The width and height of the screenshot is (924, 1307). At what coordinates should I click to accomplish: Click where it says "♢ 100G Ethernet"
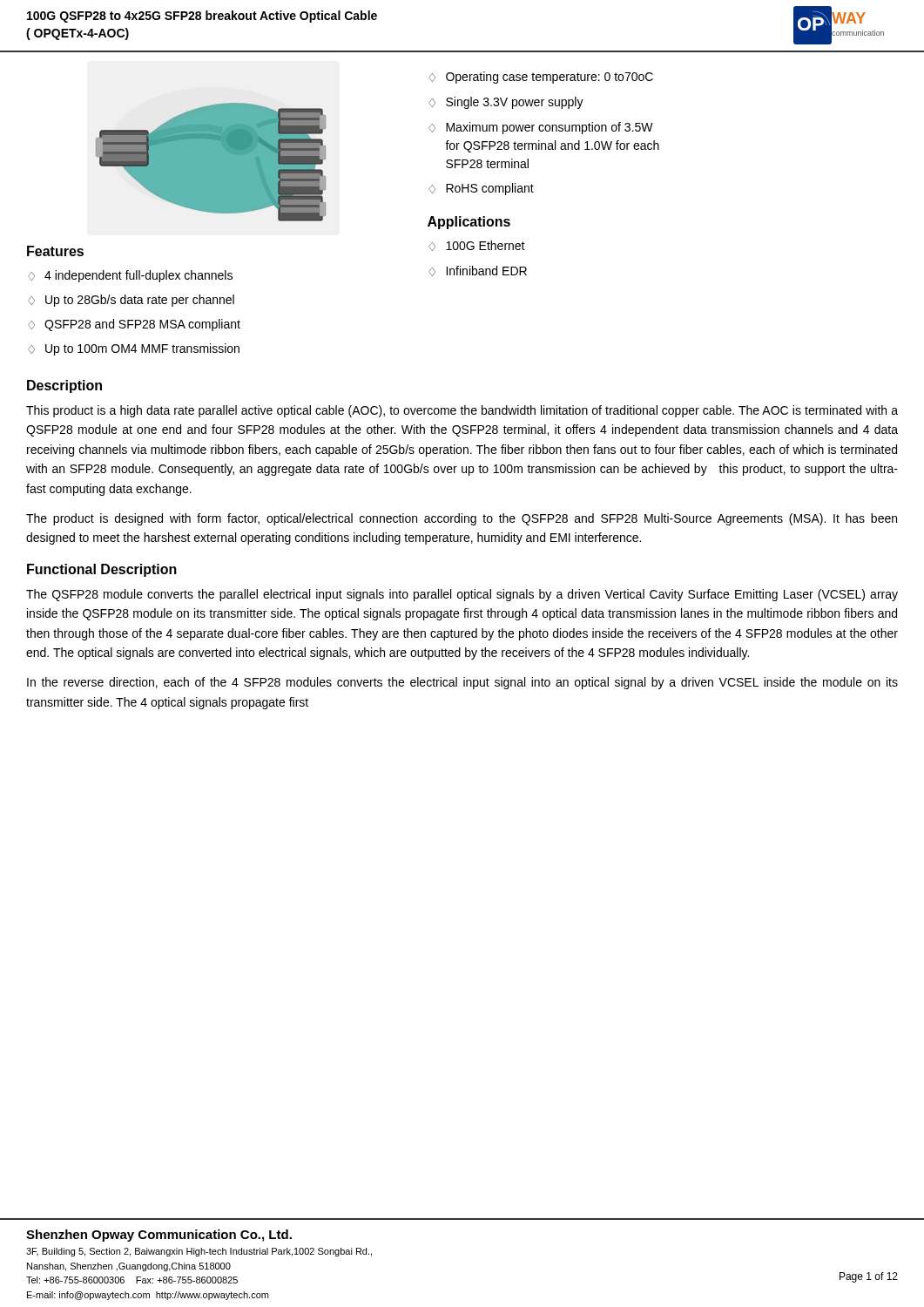pyautogui.click(x=476, y=247)
